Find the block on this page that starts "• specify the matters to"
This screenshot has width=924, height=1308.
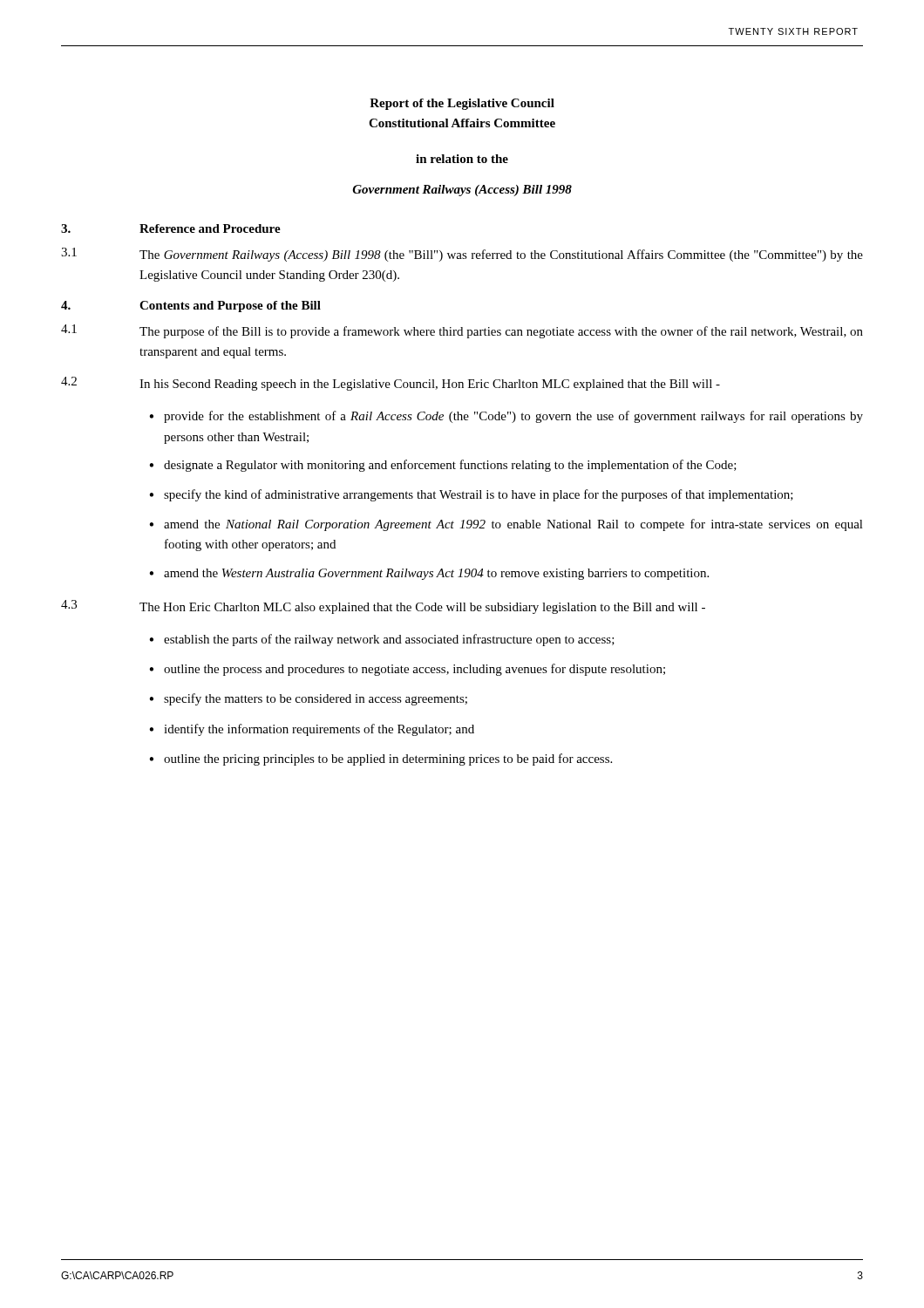[308, 699]
